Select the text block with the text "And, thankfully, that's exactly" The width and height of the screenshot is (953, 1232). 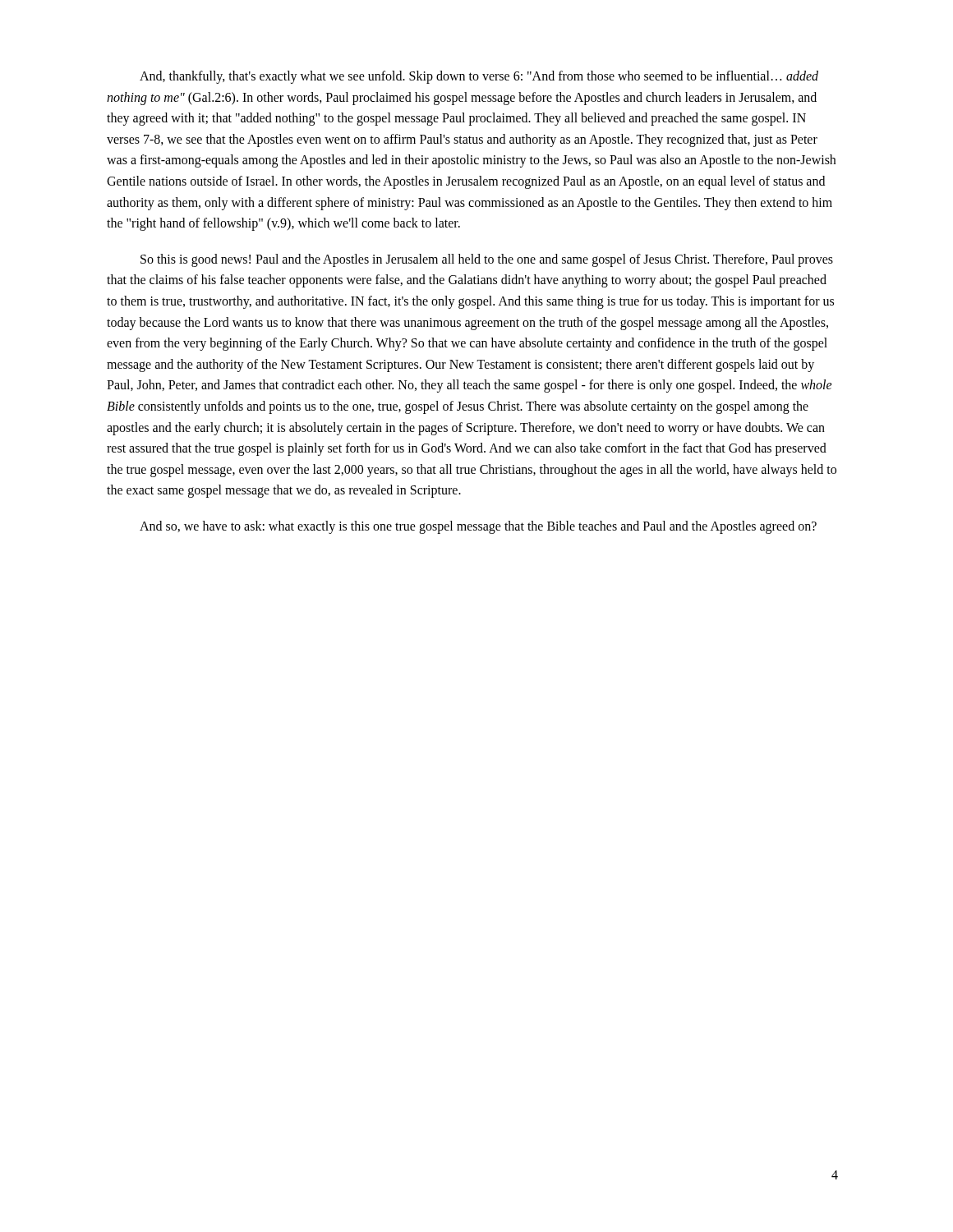pyautogui.click(x=472, y=150)
